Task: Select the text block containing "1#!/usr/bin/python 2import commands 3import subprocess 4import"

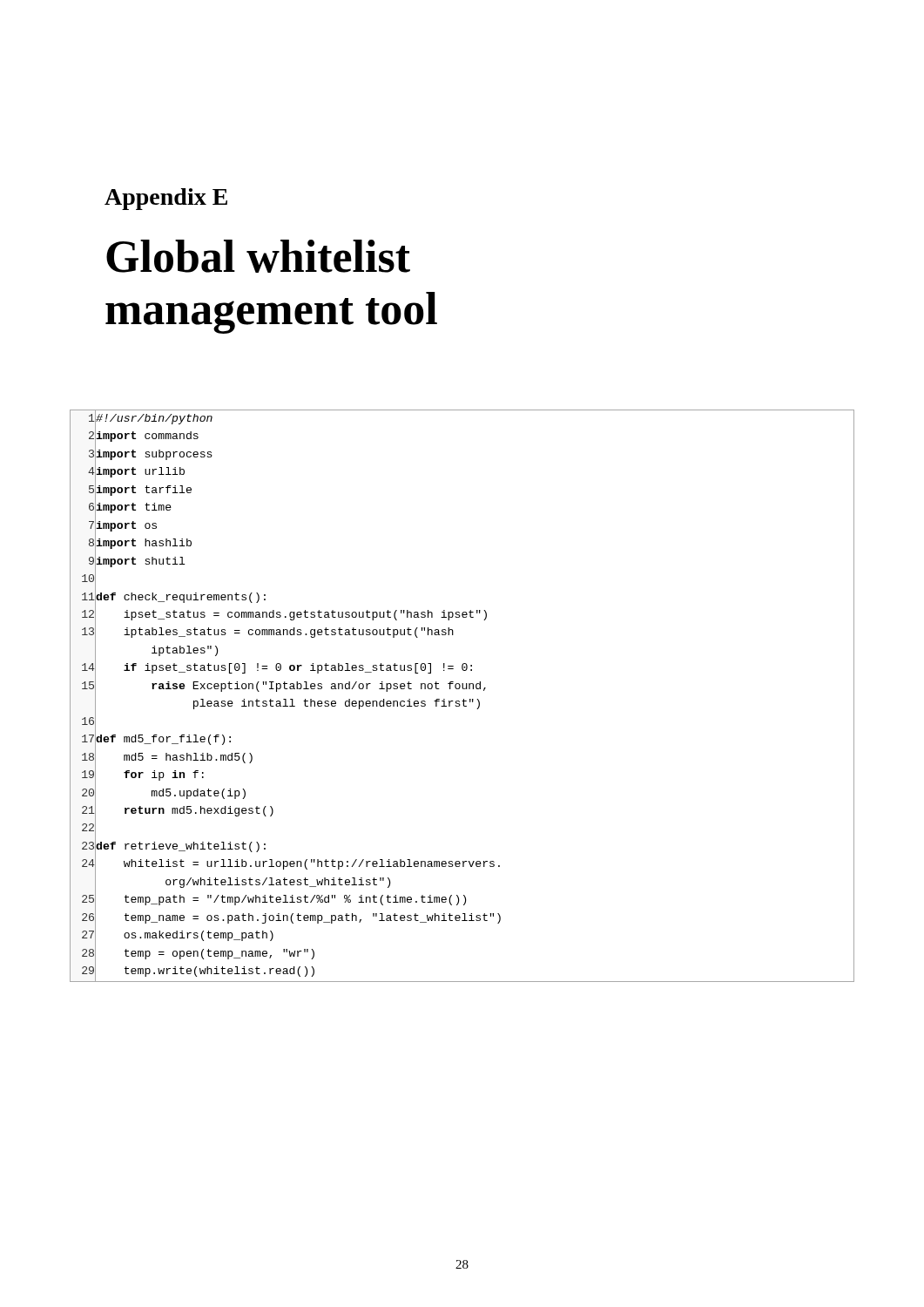Action: (462, 696)
